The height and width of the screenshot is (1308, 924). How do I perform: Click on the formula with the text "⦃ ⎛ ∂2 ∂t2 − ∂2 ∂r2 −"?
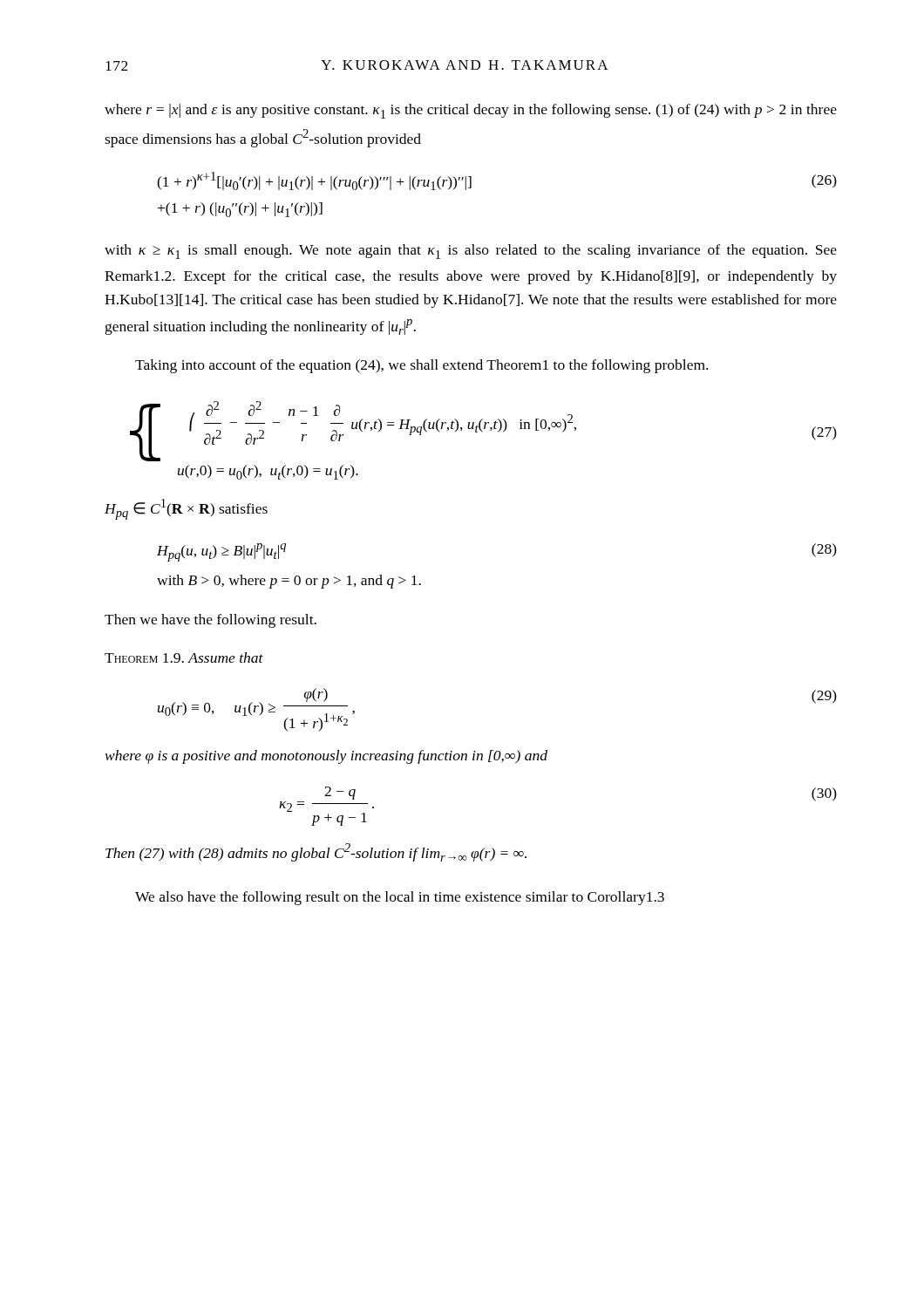tap(471, 441)
